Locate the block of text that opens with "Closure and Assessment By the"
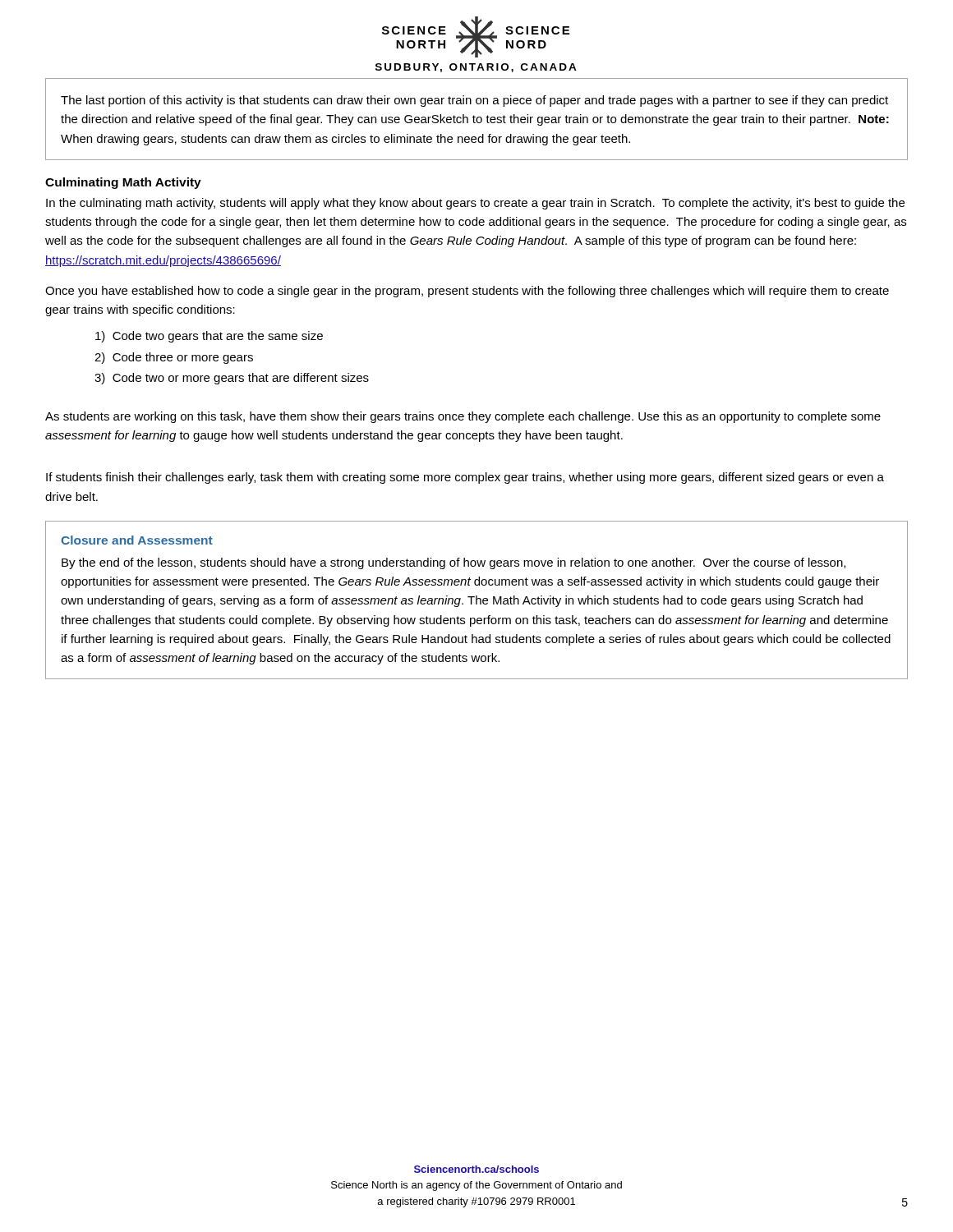This screenshot has height=1232, width=953. click(476, 600)
